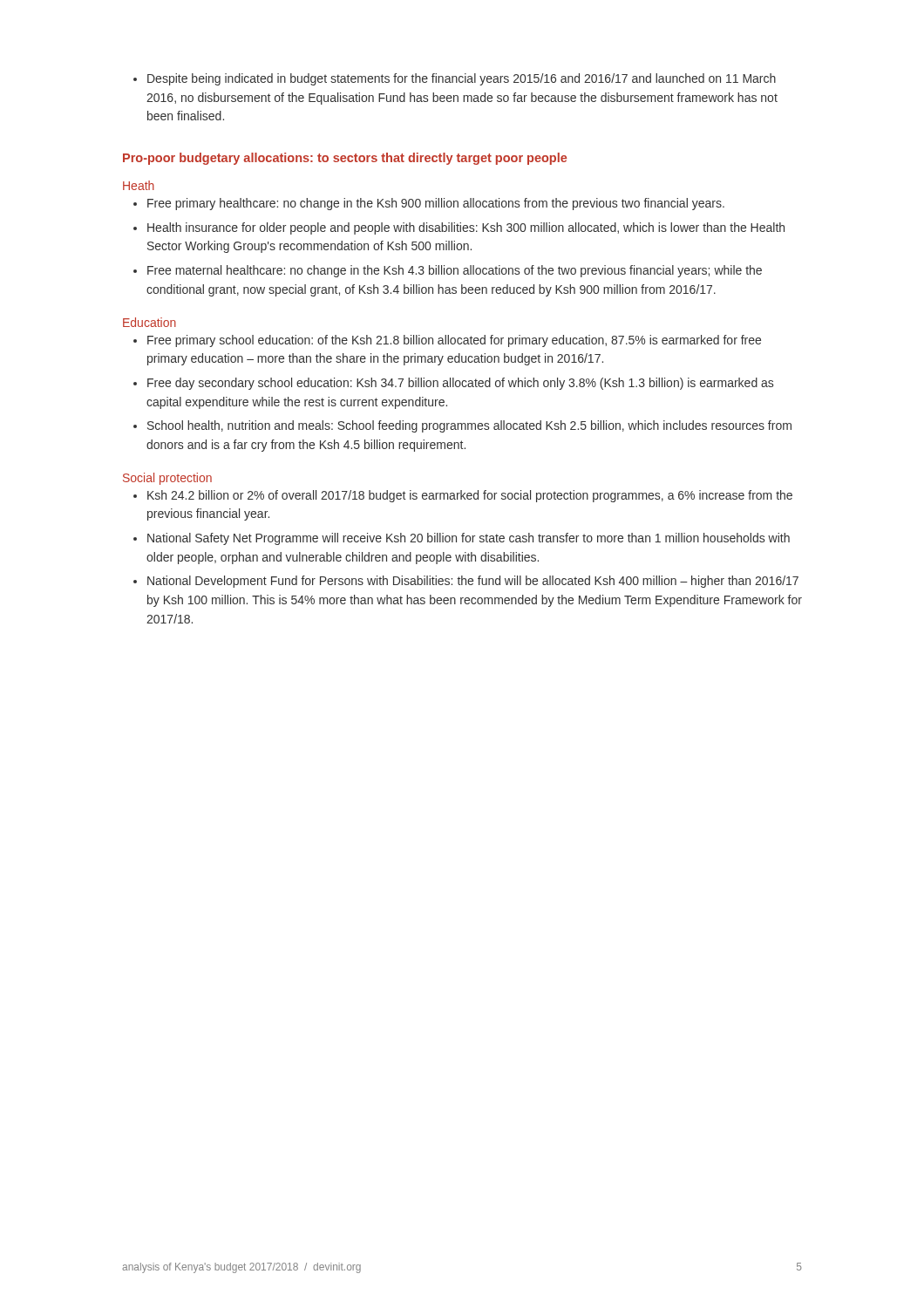Find the list item that reads "Despite being indicated in budget statements"
Screen dimensions: 1308x924
(462, 98)
